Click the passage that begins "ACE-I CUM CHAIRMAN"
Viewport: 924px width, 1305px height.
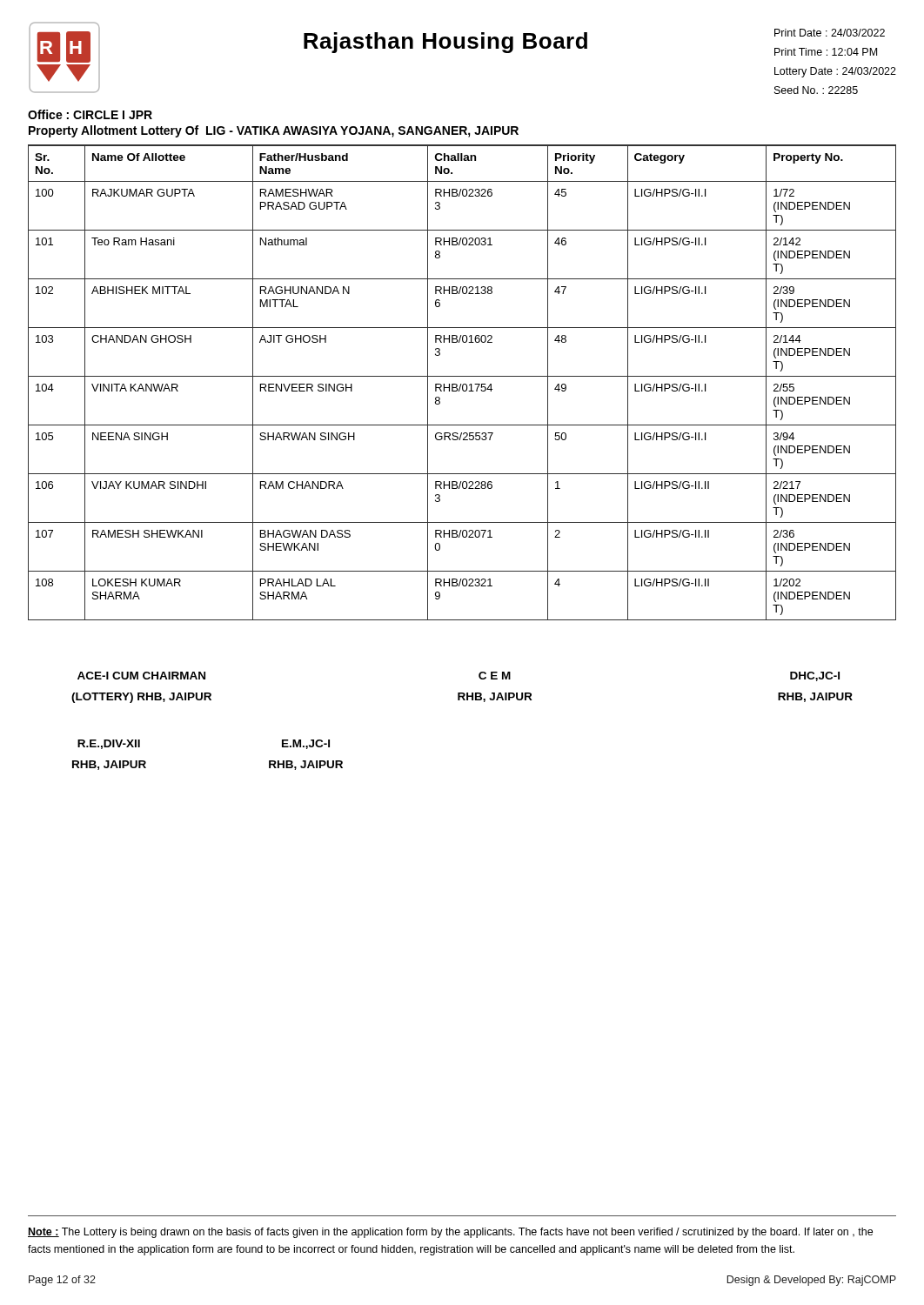142,686
